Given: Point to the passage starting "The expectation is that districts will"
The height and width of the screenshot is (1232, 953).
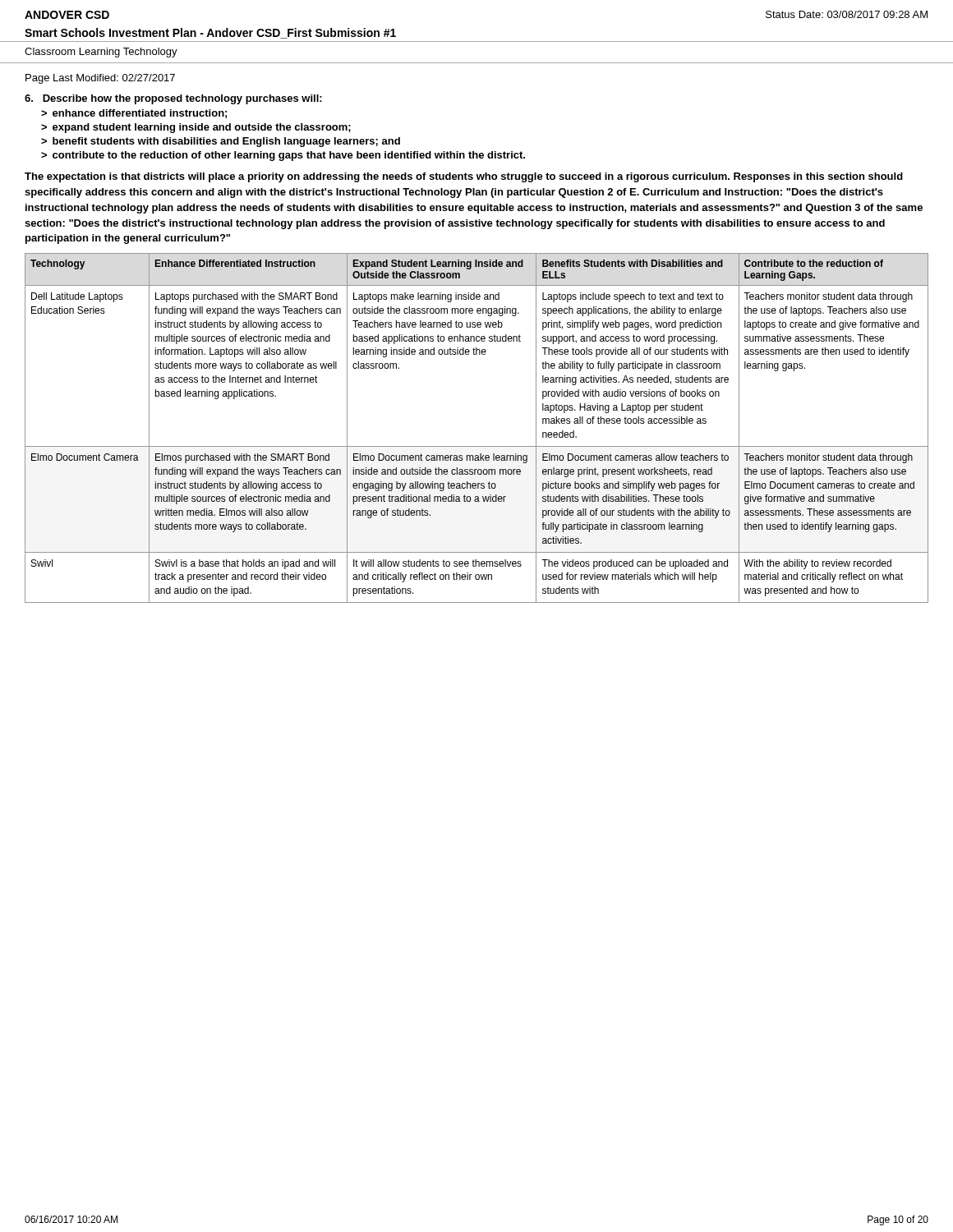Looking at the screenshot, I should (x=474, y=207).
